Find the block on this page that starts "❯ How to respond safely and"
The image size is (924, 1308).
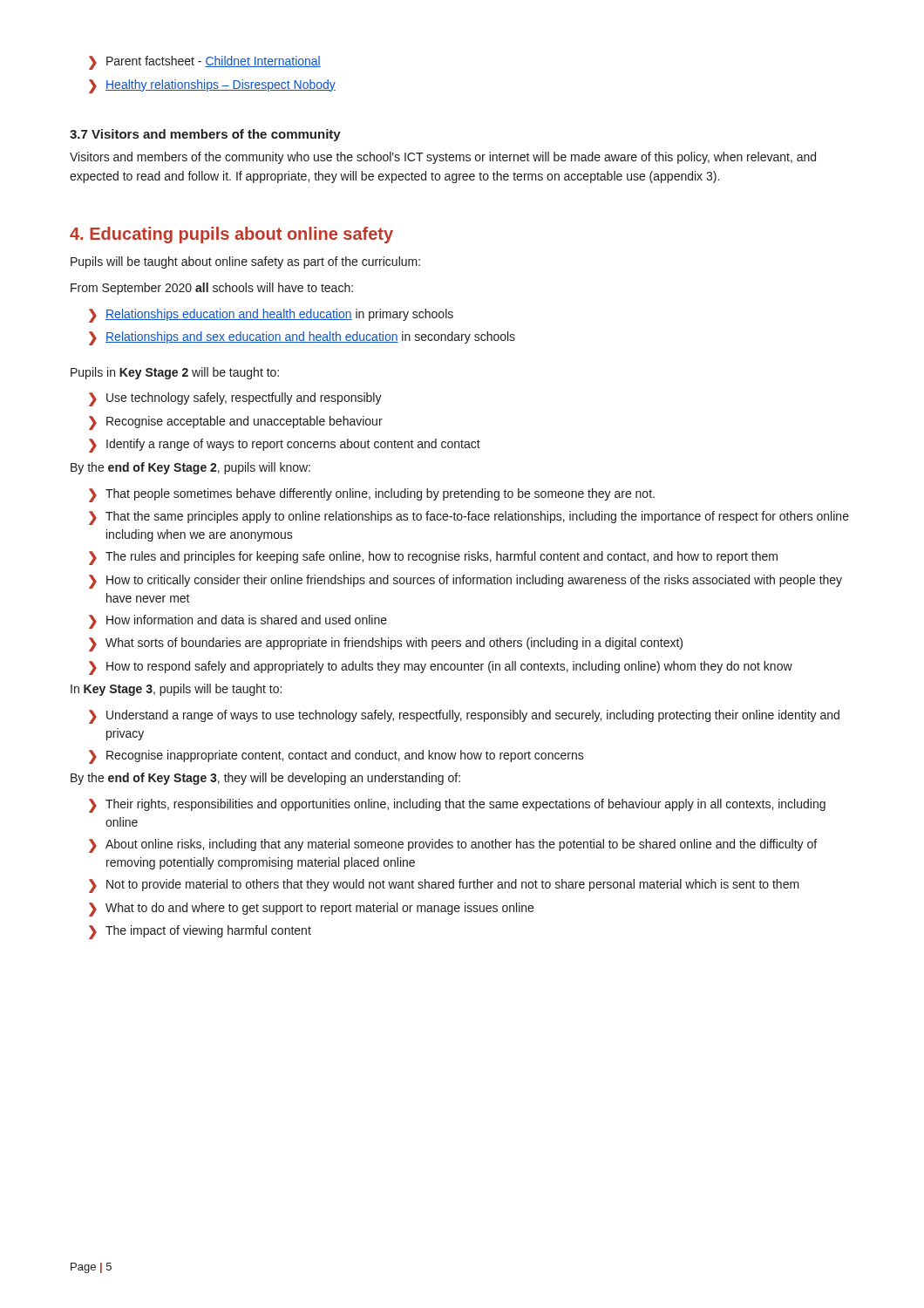(x=471, y=667)
